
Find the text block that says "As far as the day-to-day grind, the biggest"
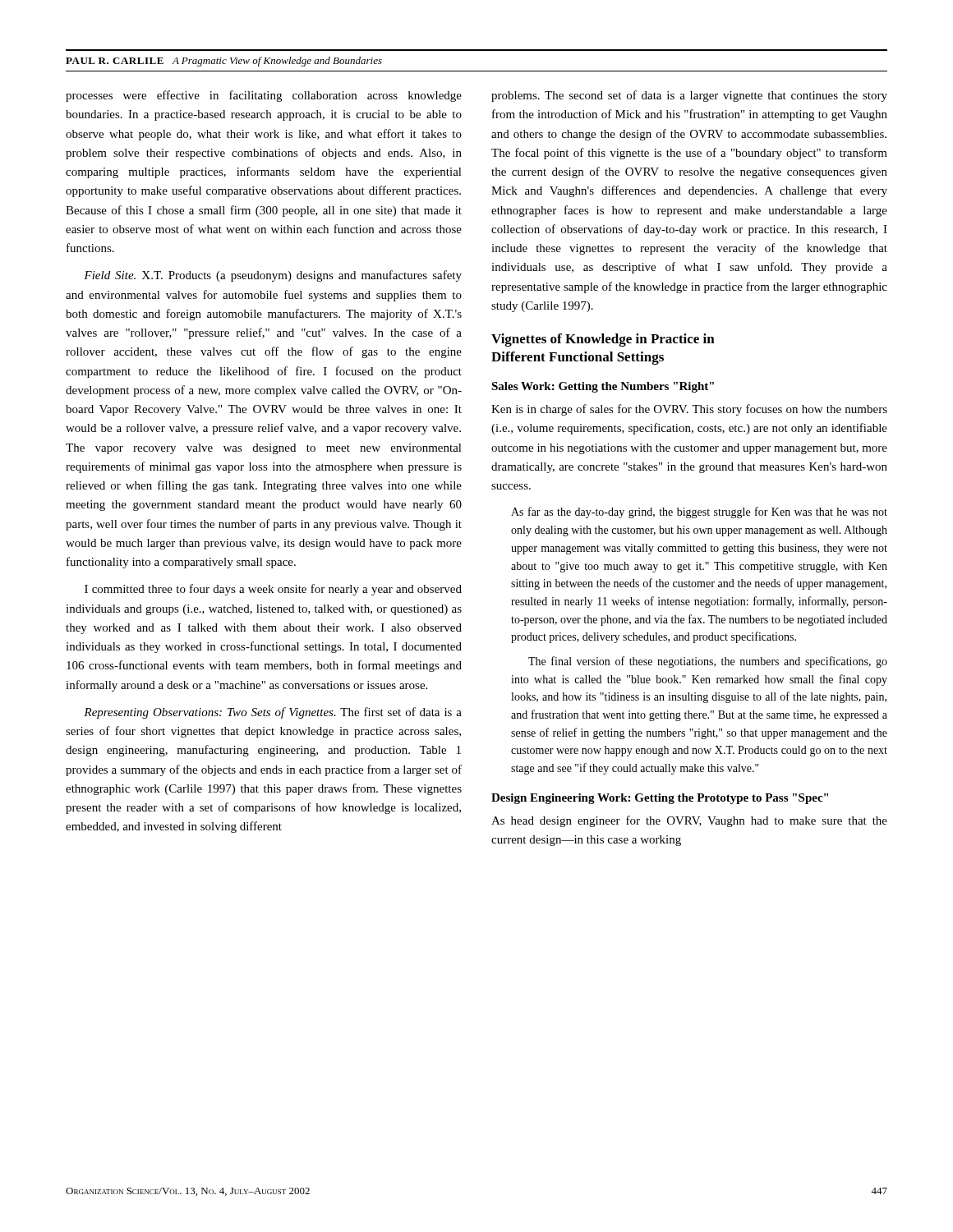click(699, 641)
